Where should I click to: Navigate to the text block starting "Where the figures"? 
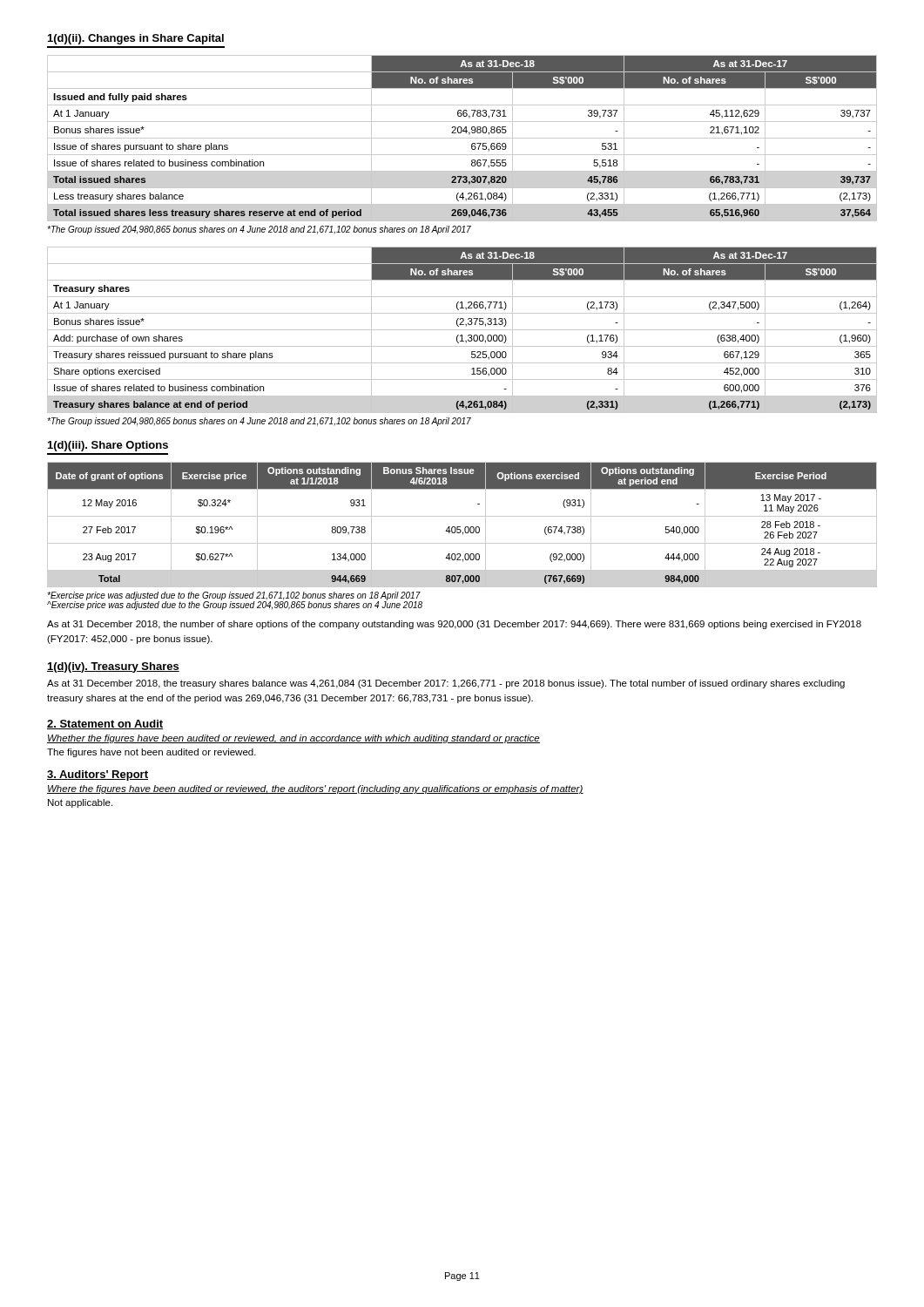(315, 789)
